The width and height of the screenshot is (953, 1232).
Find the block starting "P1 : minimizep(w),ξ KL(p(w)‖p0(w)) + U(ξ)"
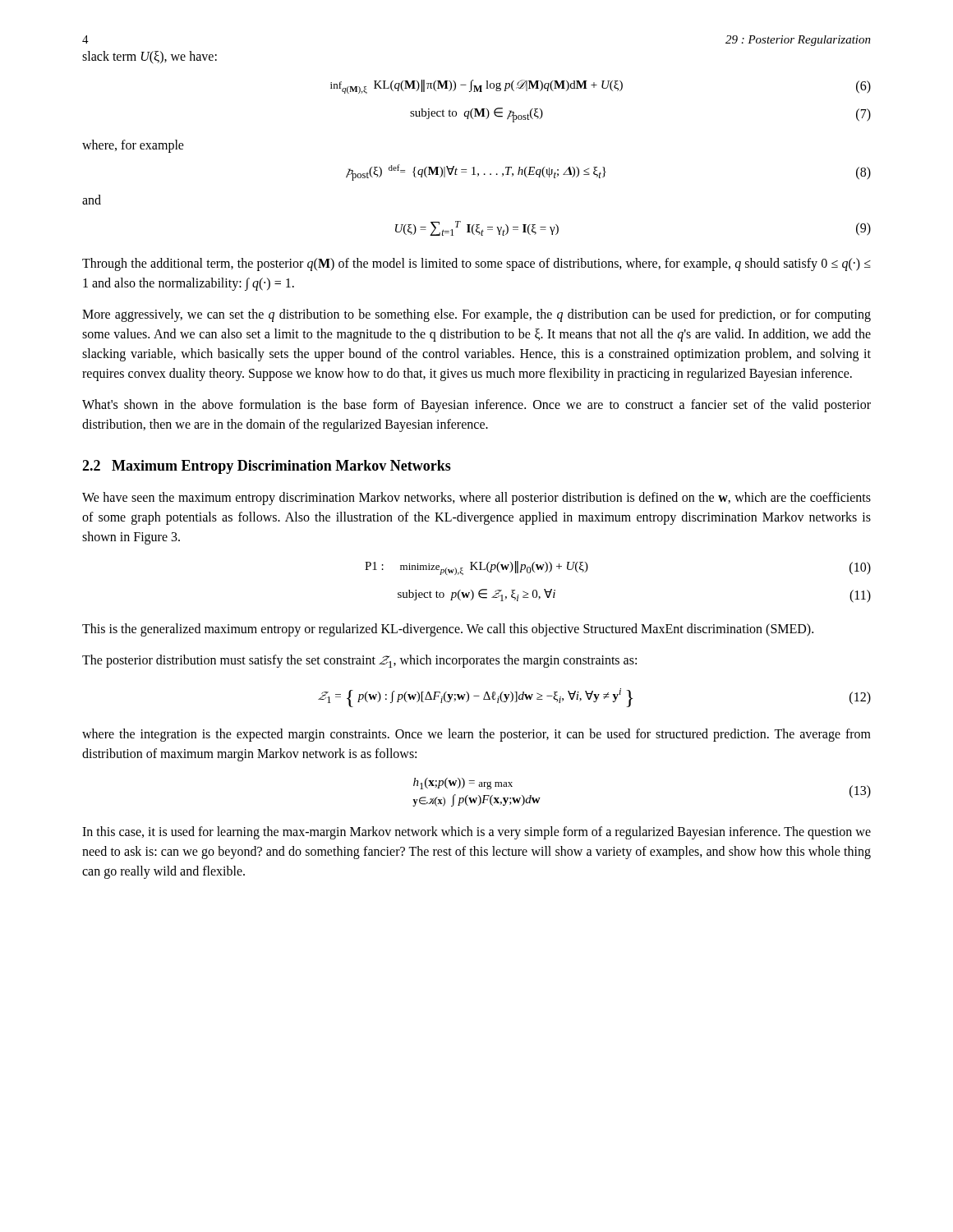coord(502,567)
